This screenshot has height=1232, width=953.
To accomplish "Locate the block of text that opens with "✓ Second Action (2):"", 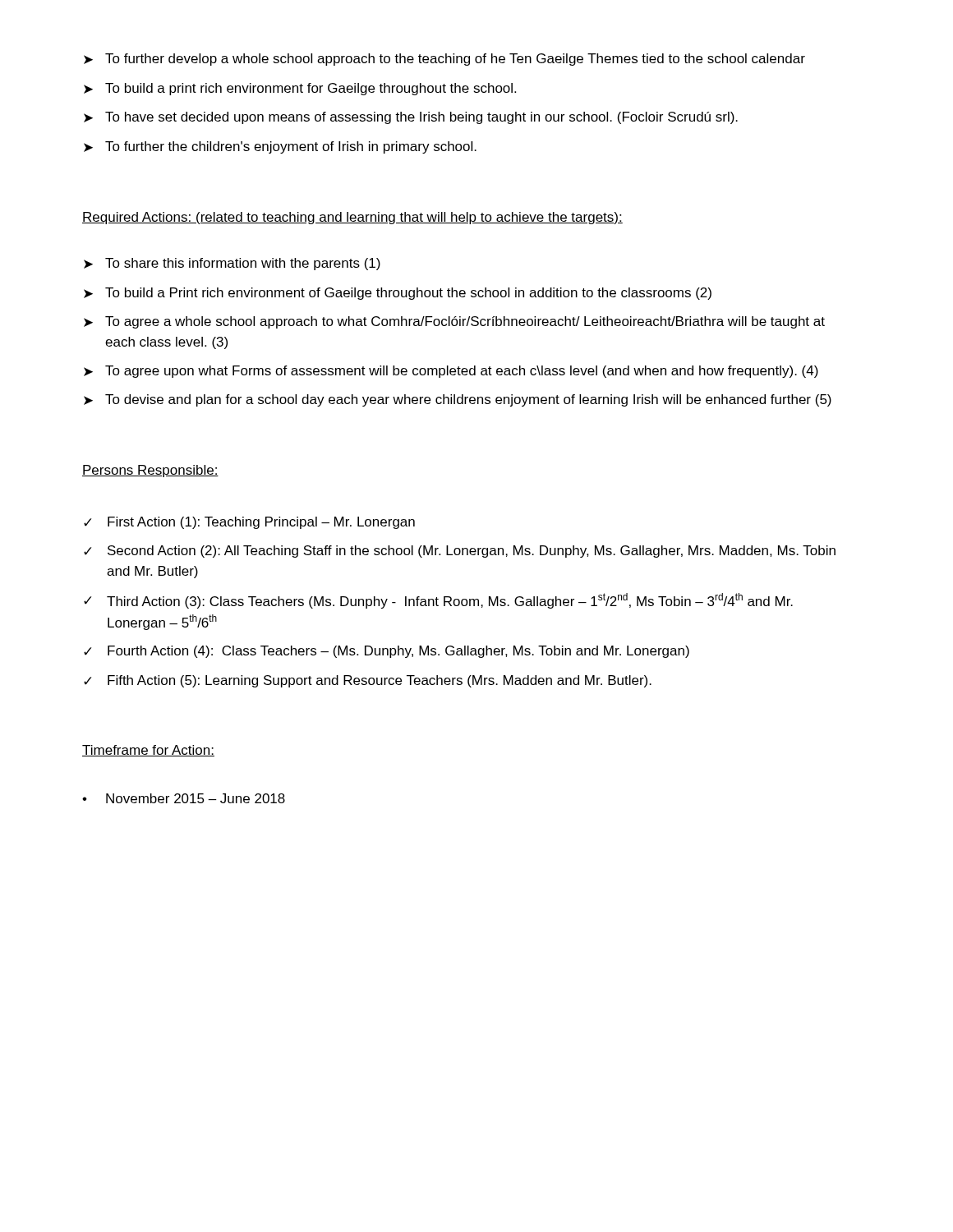I will 468,562.
